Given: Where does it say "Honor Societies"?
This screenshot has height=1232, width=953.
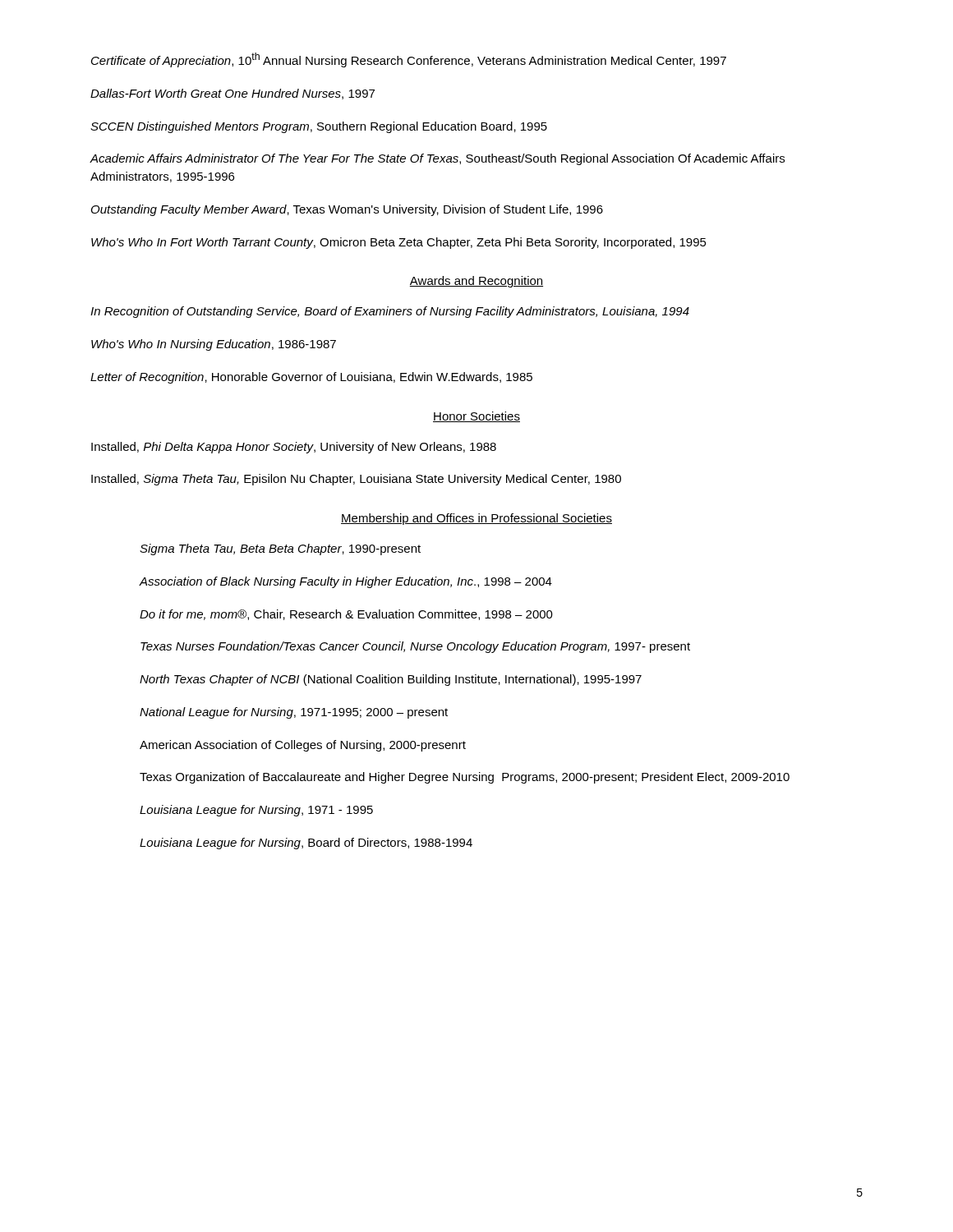Looking at the screenshot, I should tap(476, 416).
